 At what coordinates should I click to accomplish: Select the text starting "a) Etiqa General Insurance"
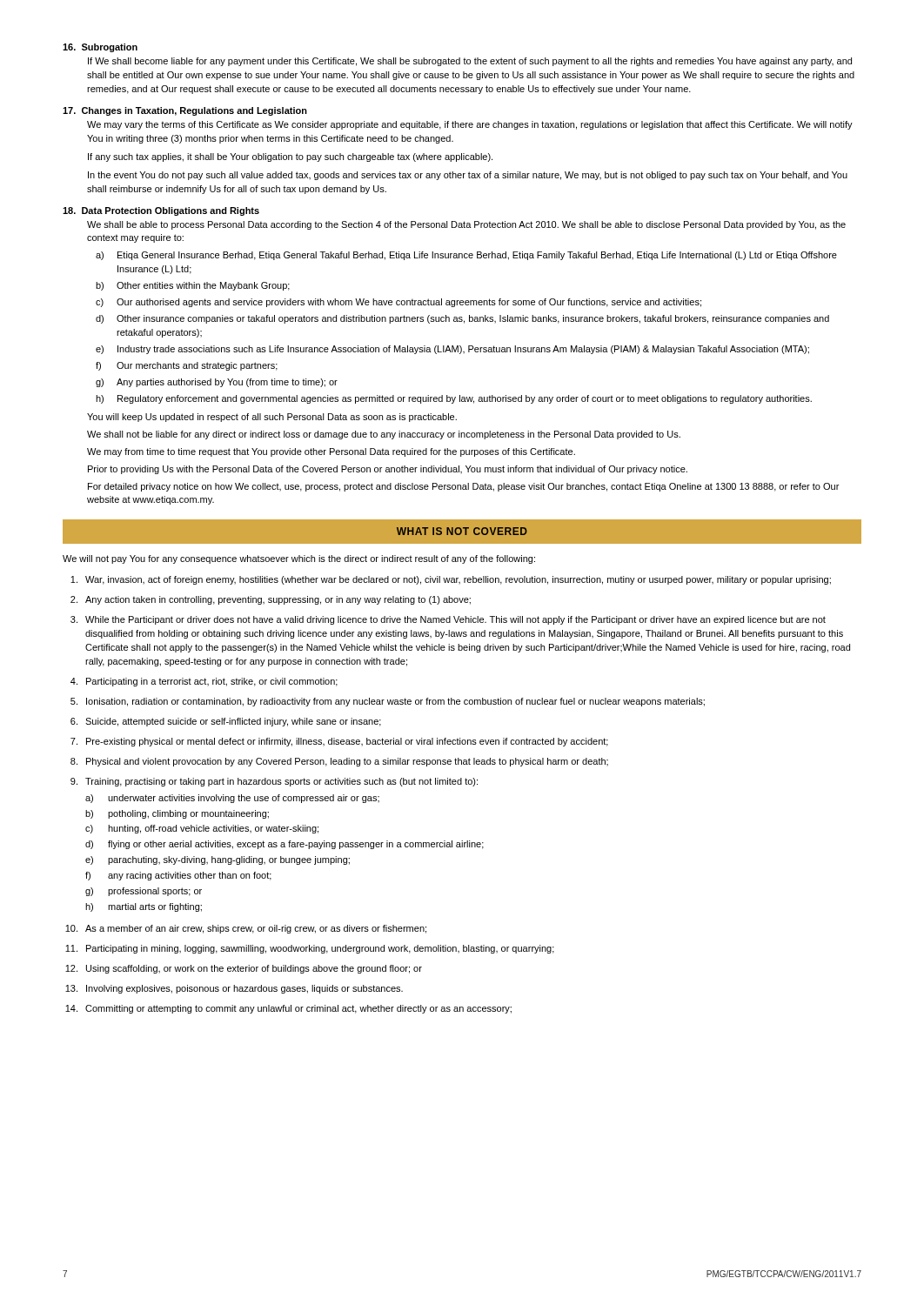(479, 263)
